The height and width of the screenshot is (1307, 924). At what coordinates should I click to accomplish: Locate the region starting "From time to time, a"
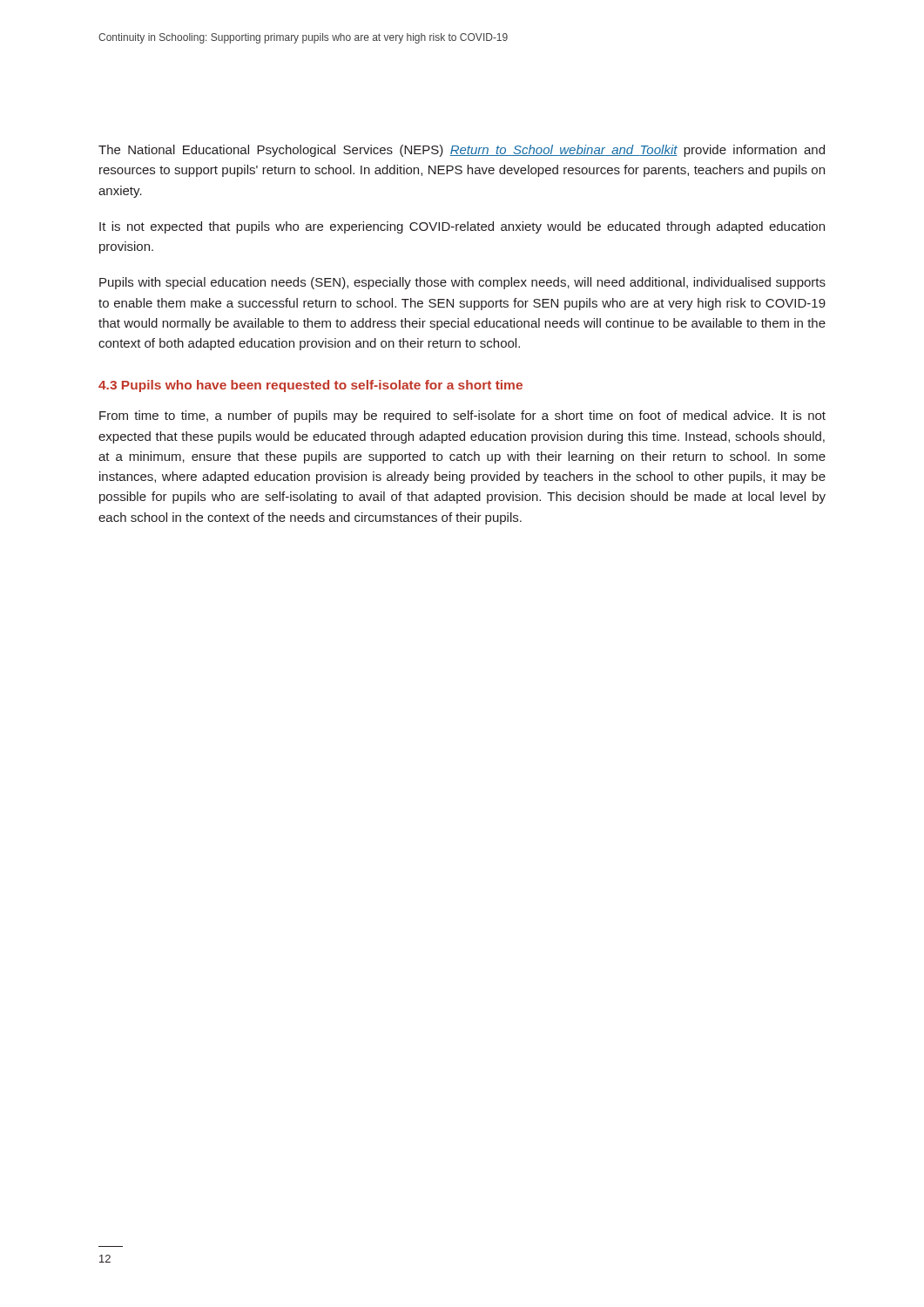pos(462,466)
